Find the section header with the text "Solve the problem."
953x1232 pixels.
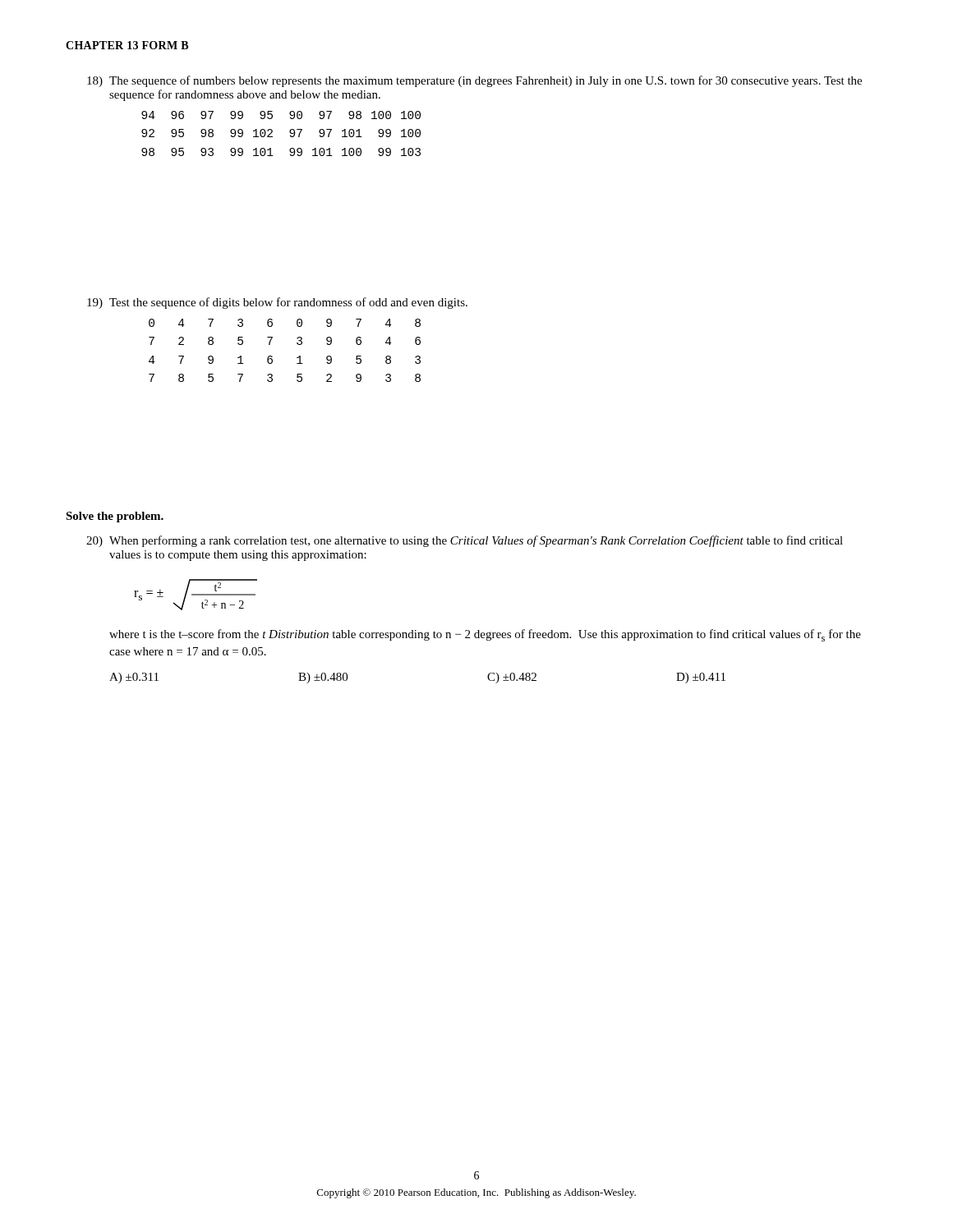click(115, 516)
